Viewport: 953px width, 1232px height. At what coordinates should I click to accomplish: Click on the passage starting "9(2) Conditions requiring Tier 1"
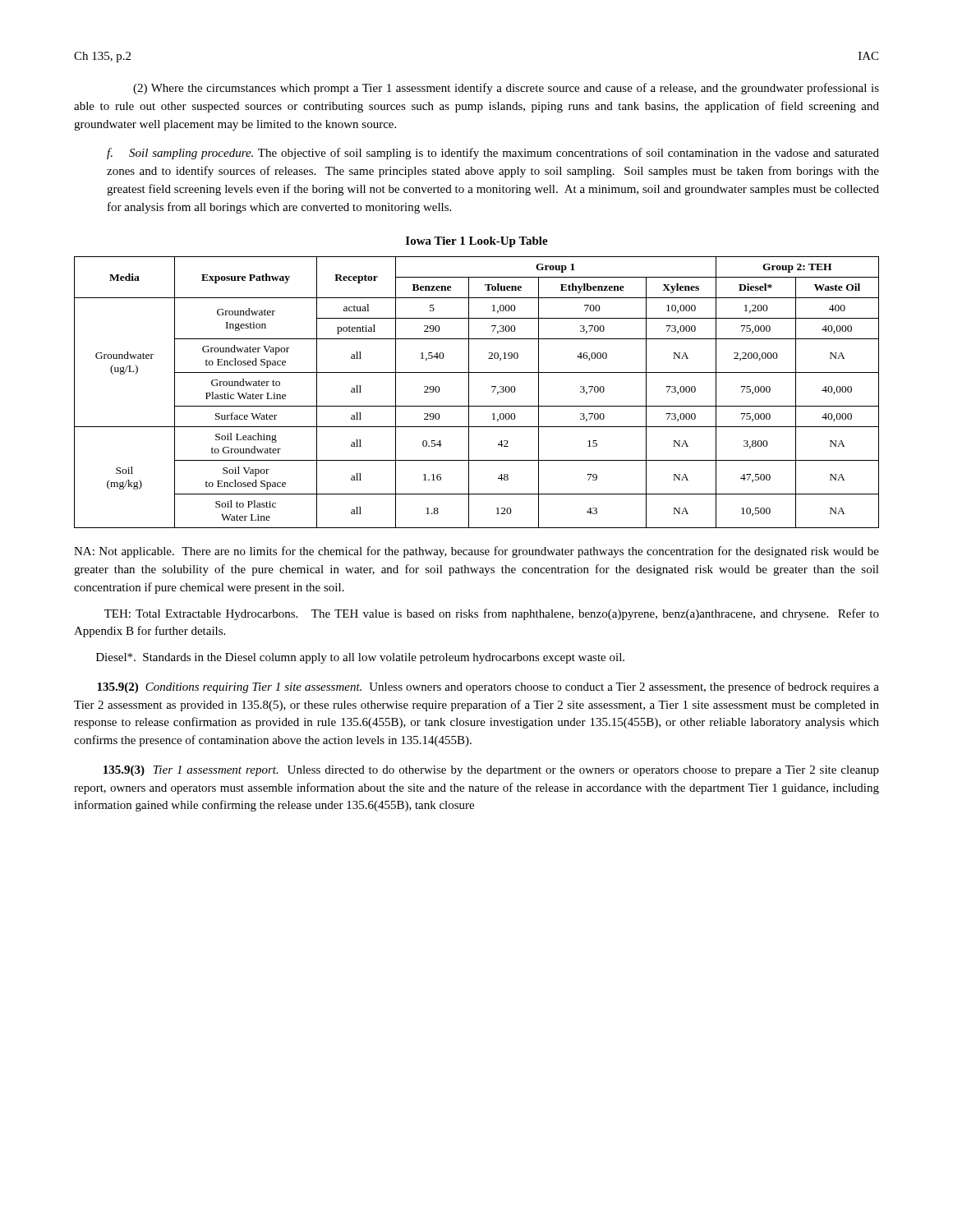(x=476, y=713)
